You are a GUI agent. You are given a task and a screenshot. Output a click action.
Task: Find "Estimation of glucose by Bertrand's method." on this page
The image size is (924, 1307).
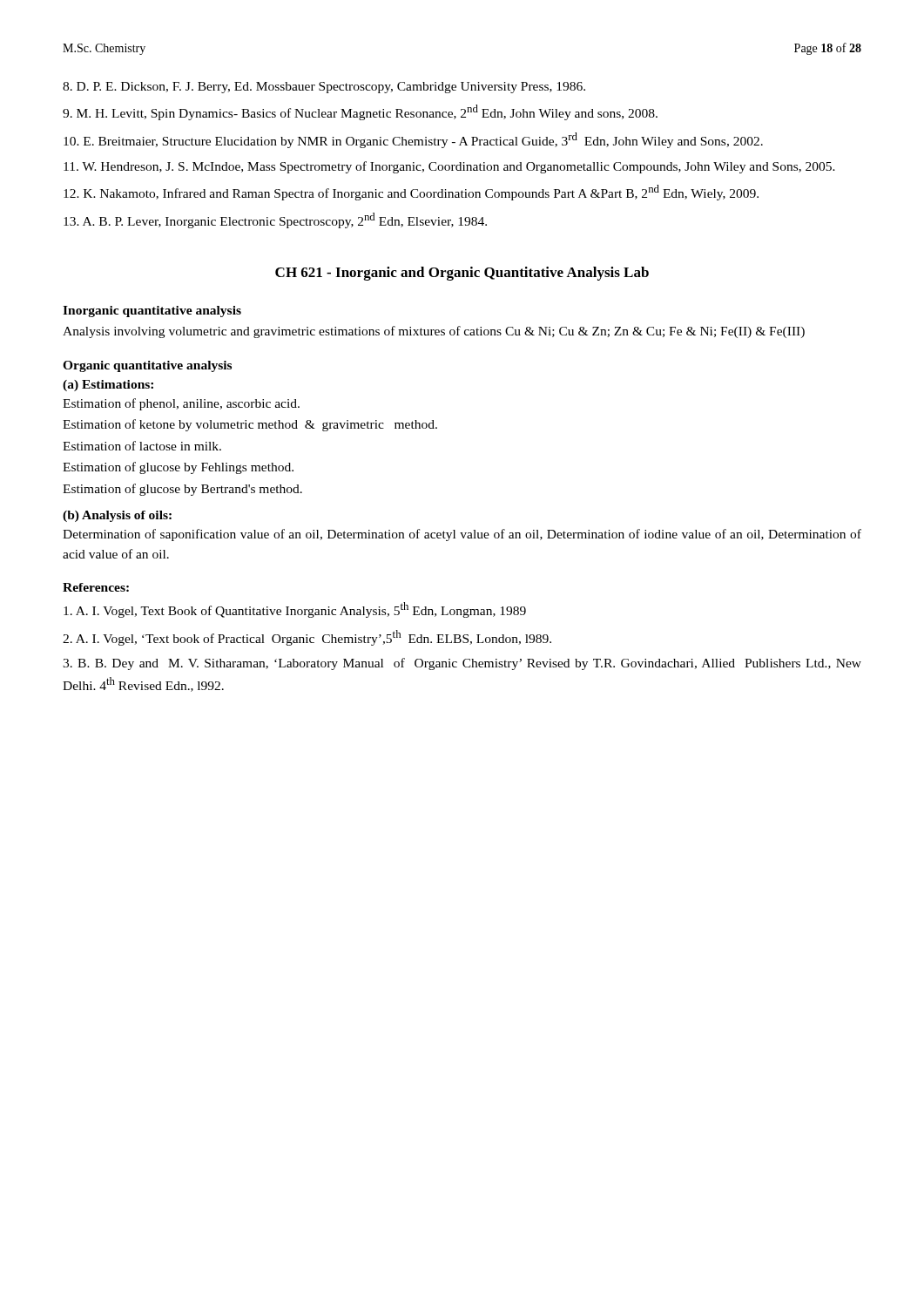click(x=183, y=488)
